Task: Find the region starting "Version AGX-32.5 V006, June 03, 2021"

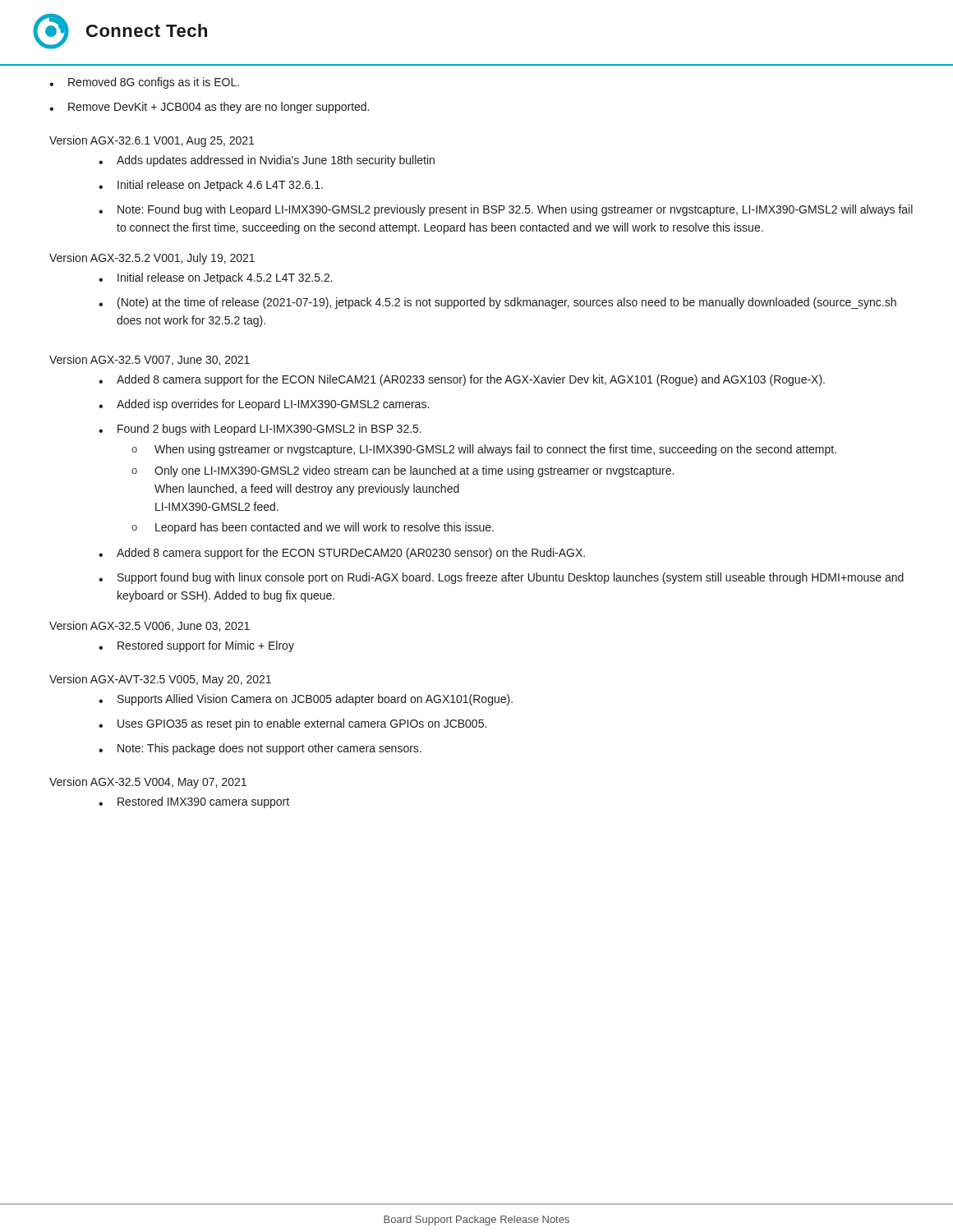Action: pyautogui.click(x=150, y=626)
